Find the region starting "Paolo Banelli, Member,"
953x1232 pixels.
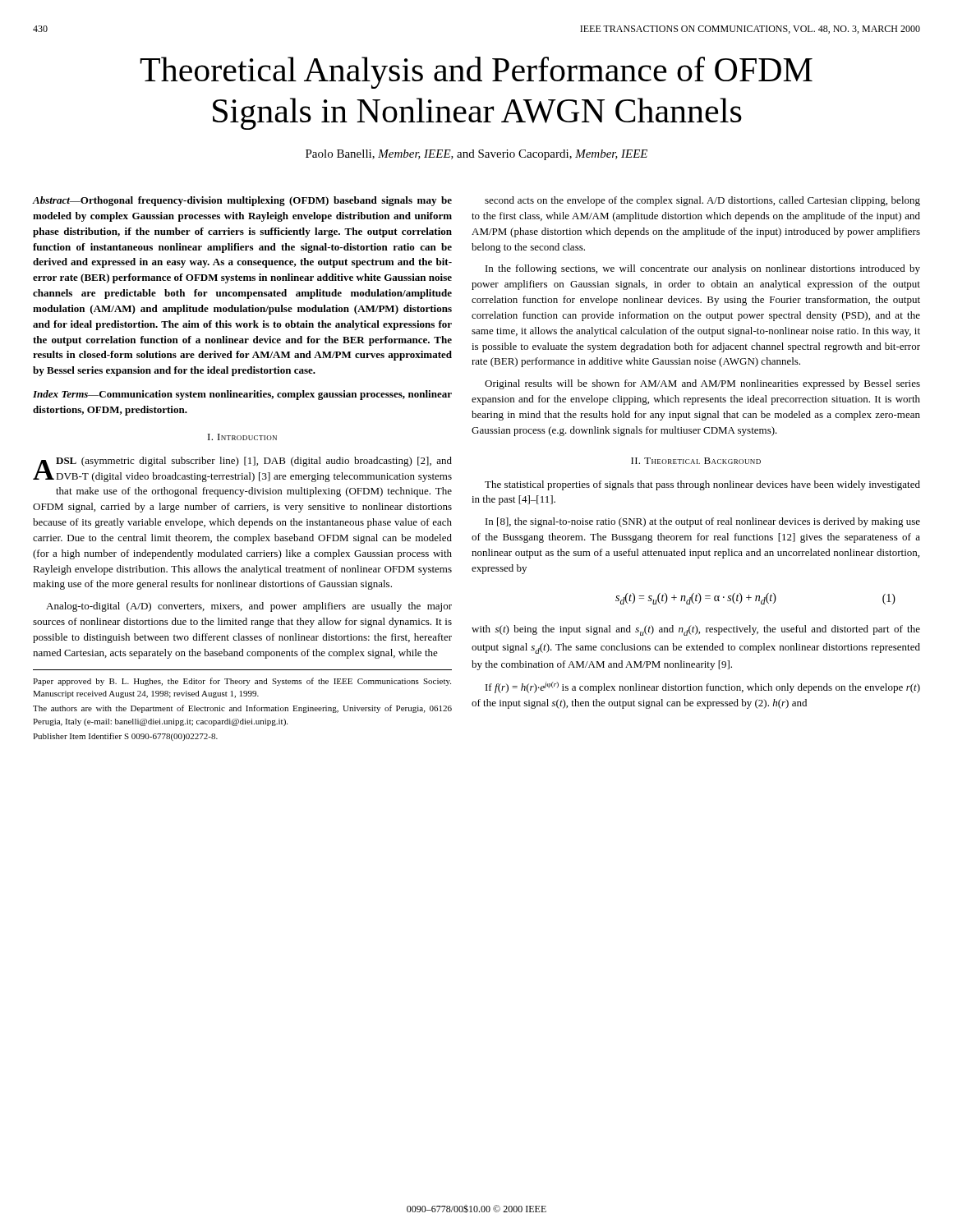[476, 153]
